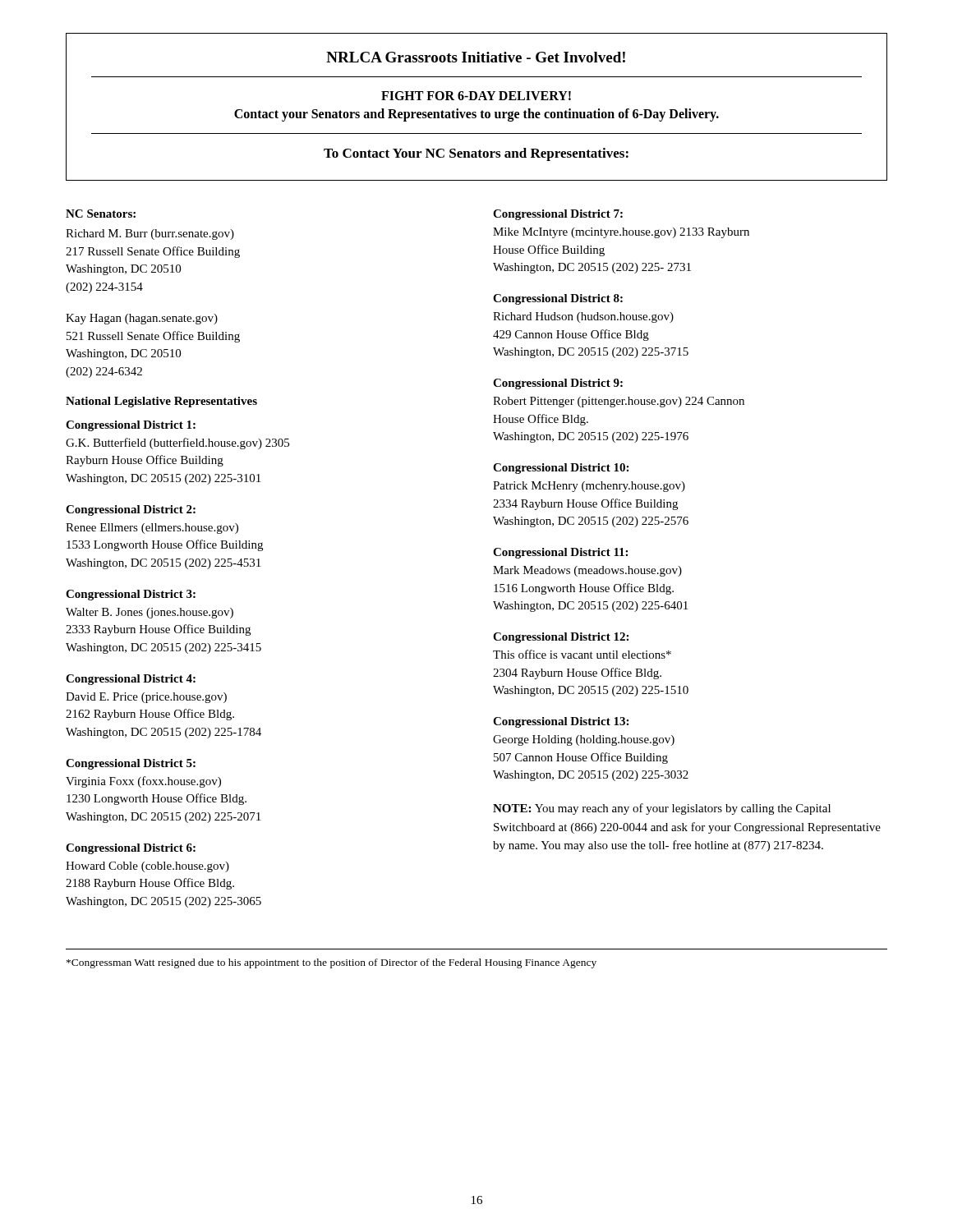Point to the text starting "Congressman Watt resigned due to his appointment to"
This screenshot has width=953, height=1232.
tap(331, 962)
